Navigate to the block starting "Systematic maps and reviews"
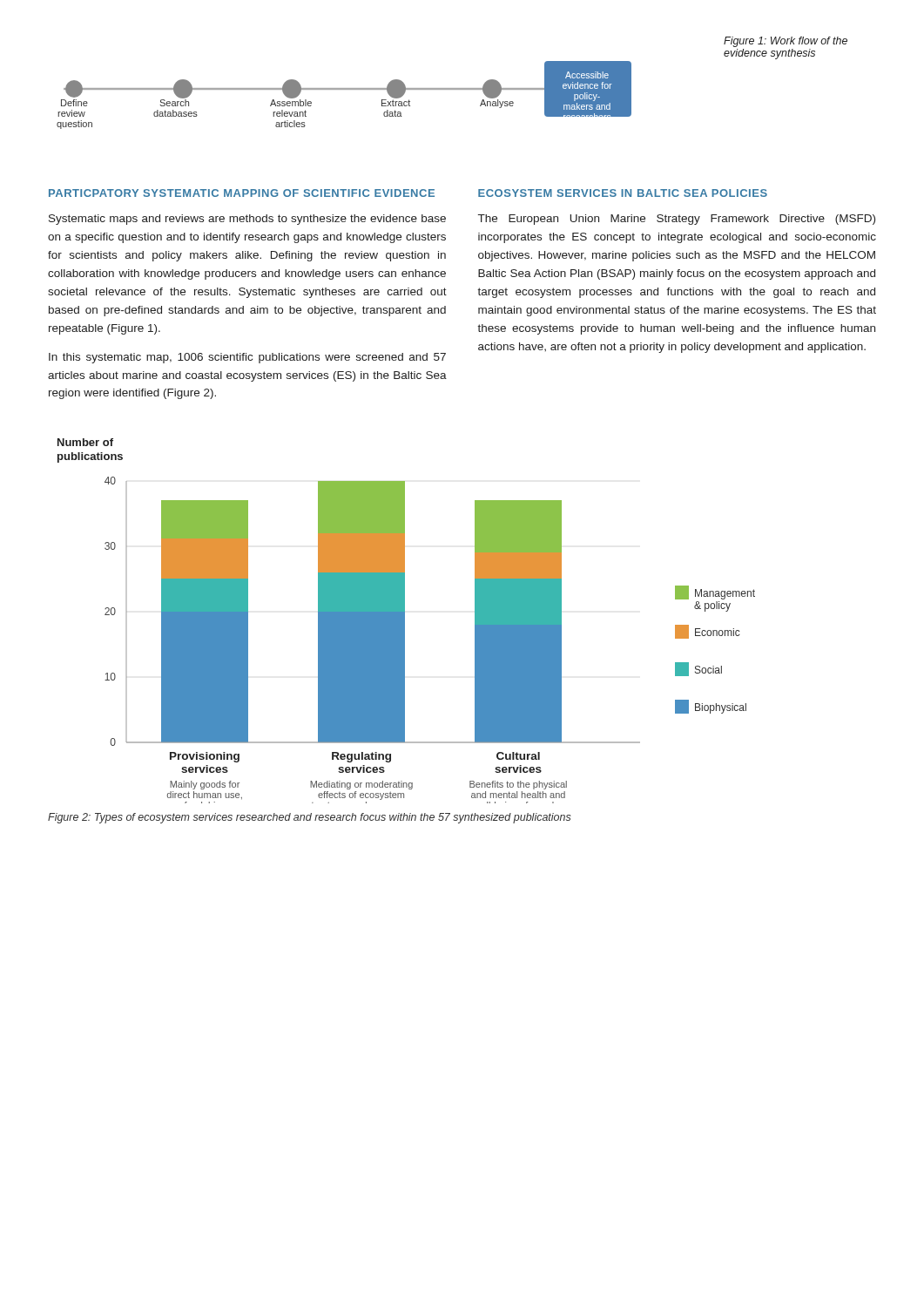The height and width of the screenshot is (1307, 924). 247,307
